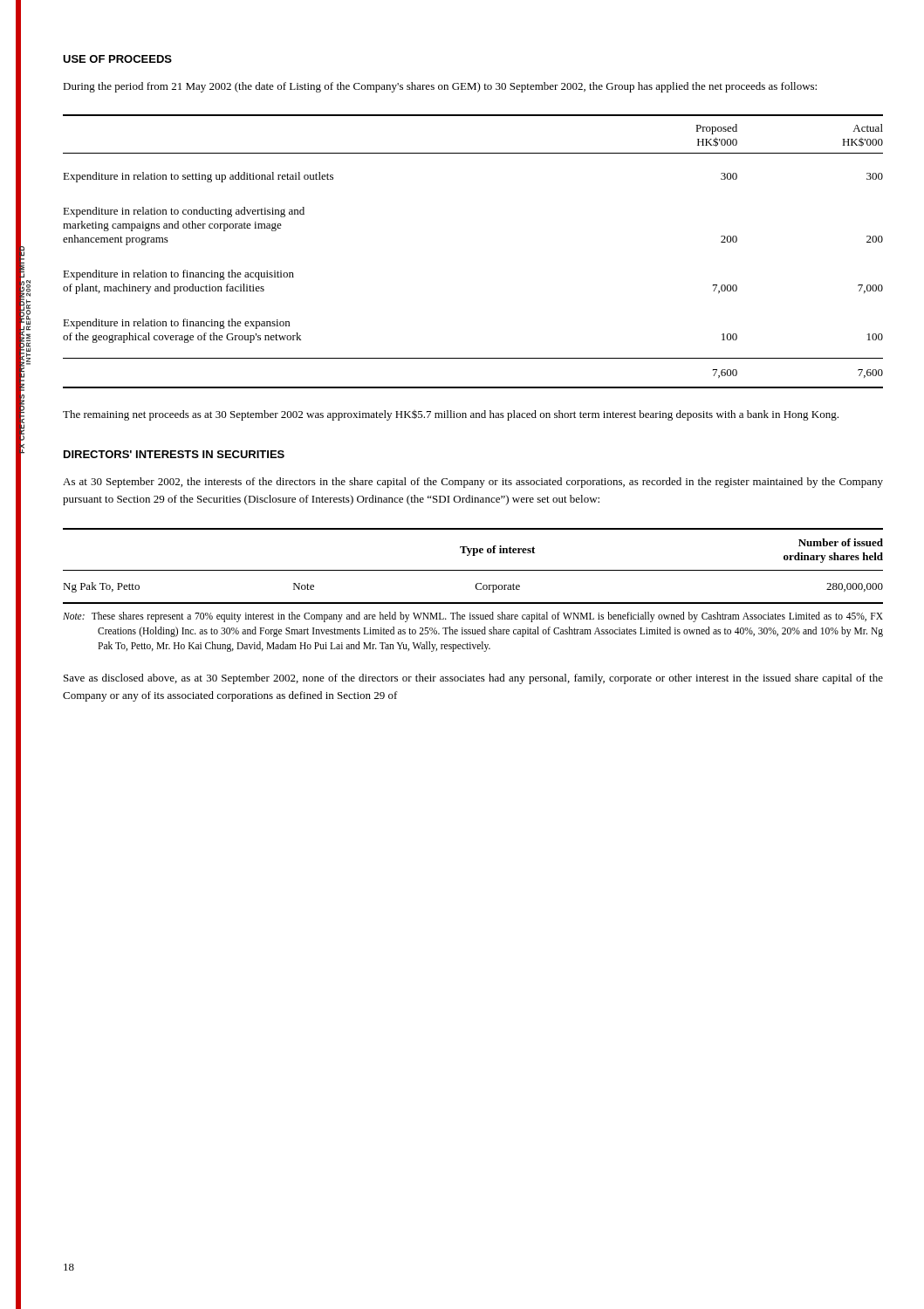Select the table that reads "Number of issued ordinary shares"

[x=473, y=565]
